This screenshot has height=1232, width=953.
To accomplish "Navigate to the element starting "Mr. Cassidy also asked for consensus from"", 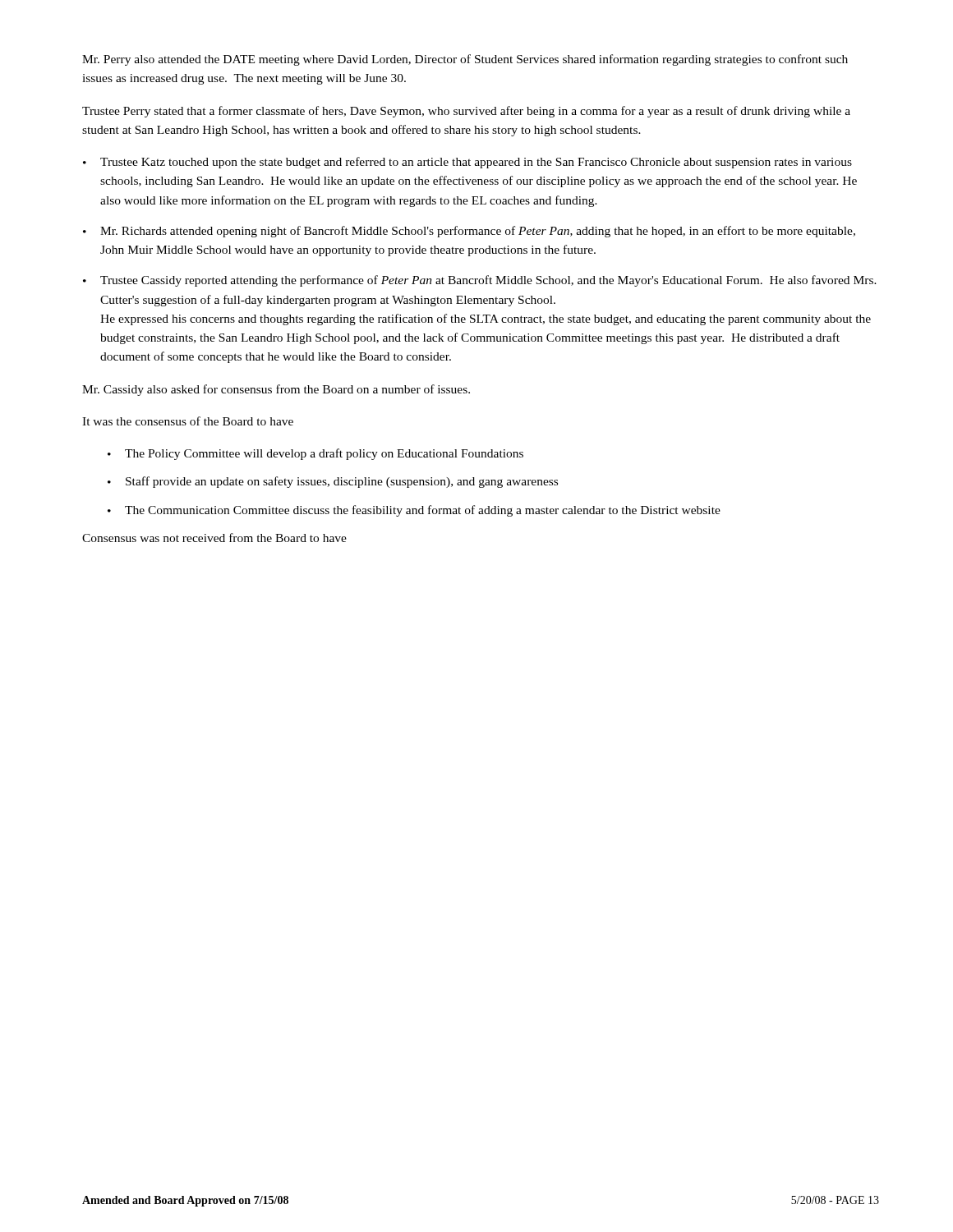I will (277, 389).
